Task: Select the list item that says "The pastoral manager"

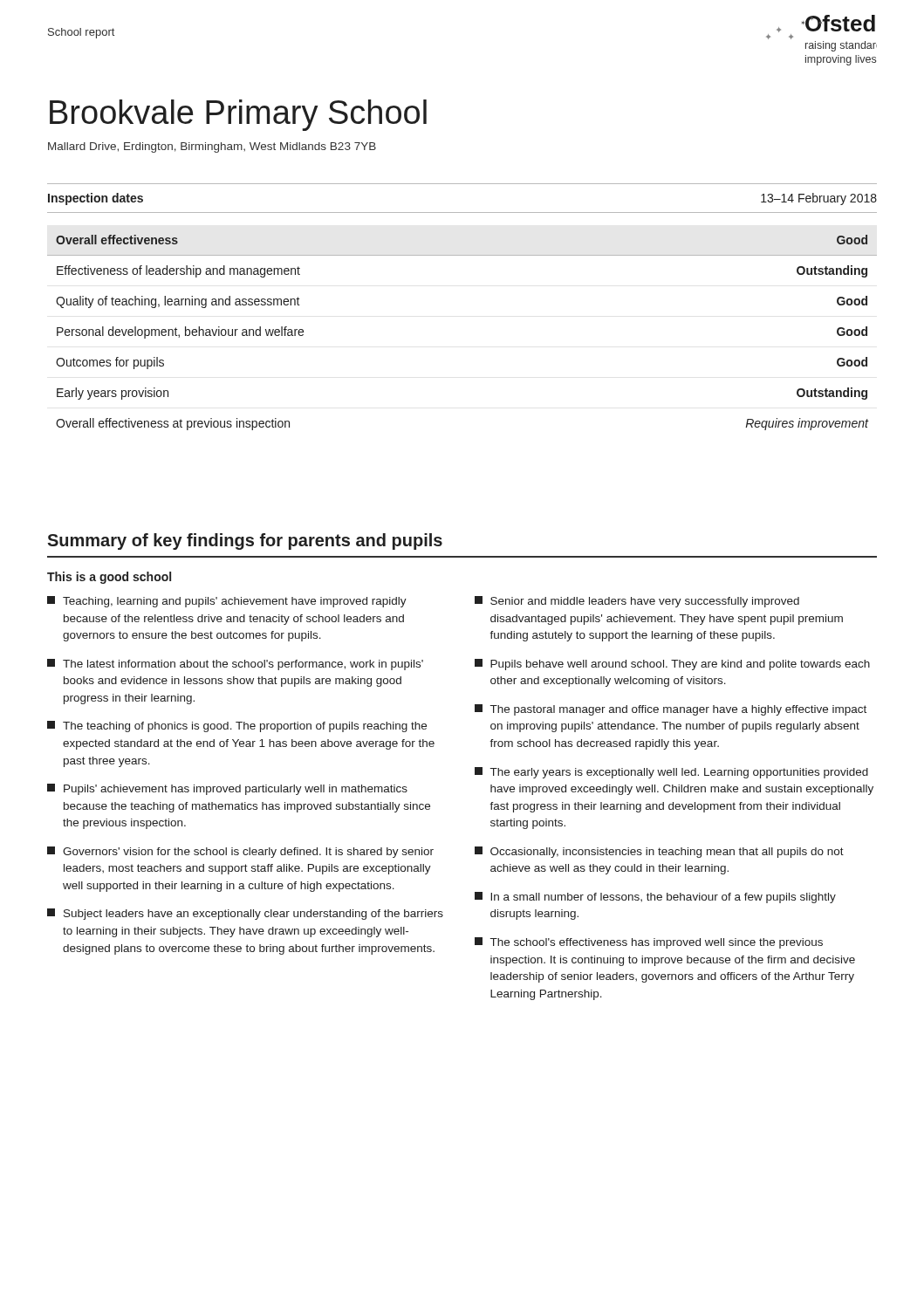Action: tap(676, 726)
